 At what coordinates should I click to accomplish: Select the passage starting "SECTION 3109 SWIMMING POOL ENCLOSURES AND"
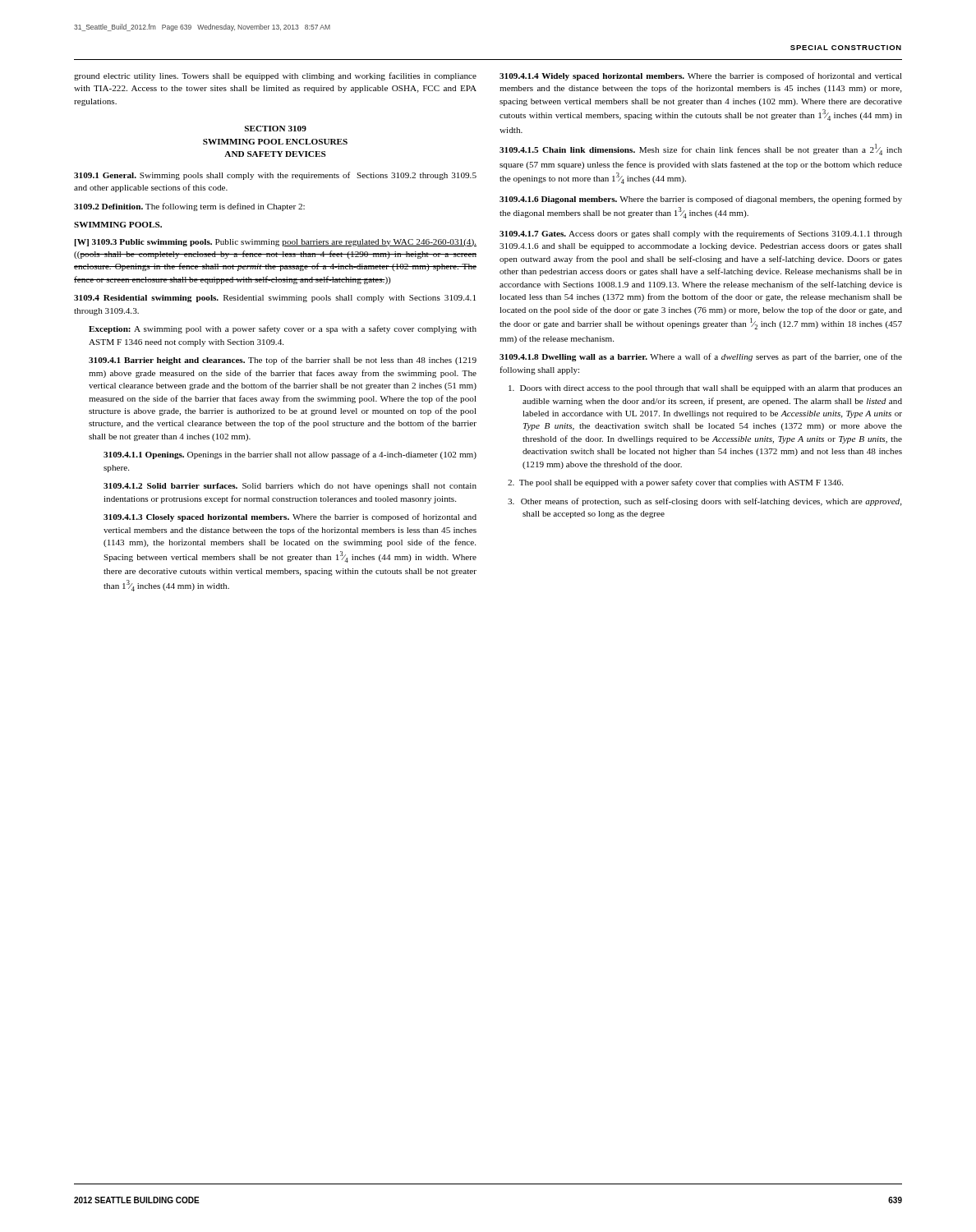coord(275,141)
